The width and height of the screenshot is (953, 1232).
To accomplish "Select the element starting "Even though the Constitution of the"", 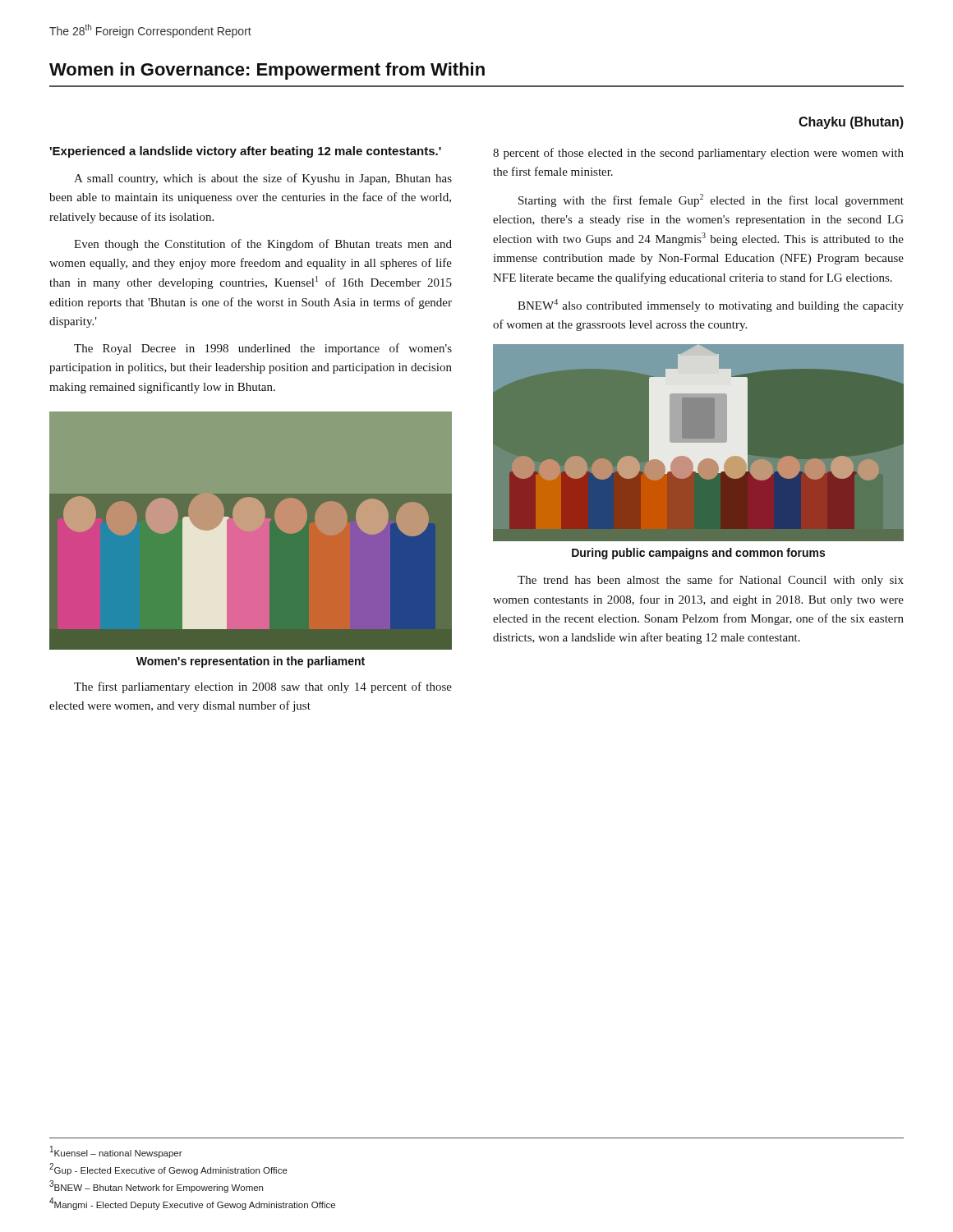I will point(251,282).
